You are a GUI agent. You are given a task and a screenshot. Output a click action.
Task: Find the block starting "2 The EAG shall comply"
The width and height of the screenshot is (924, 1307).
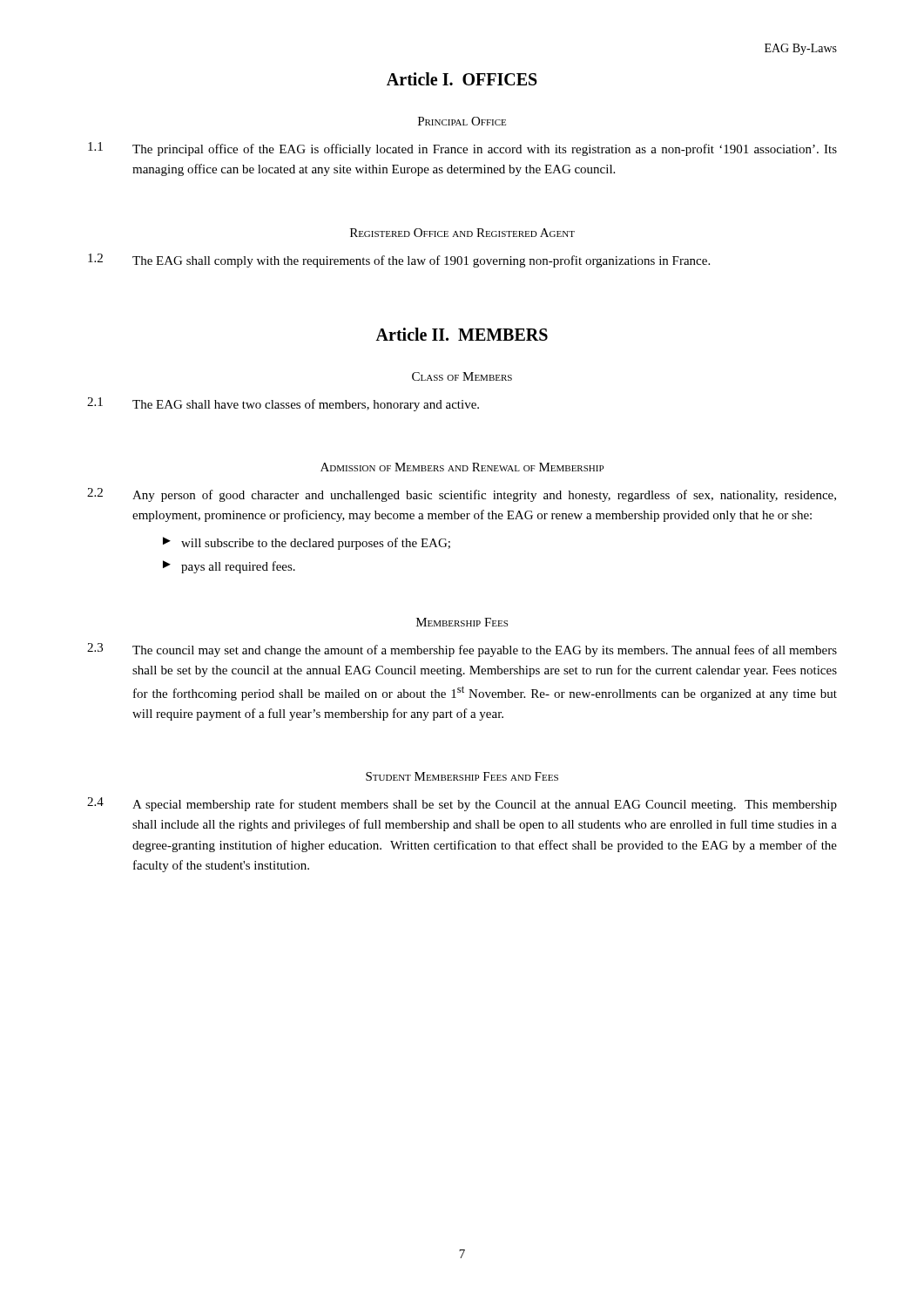pos(462,261)
